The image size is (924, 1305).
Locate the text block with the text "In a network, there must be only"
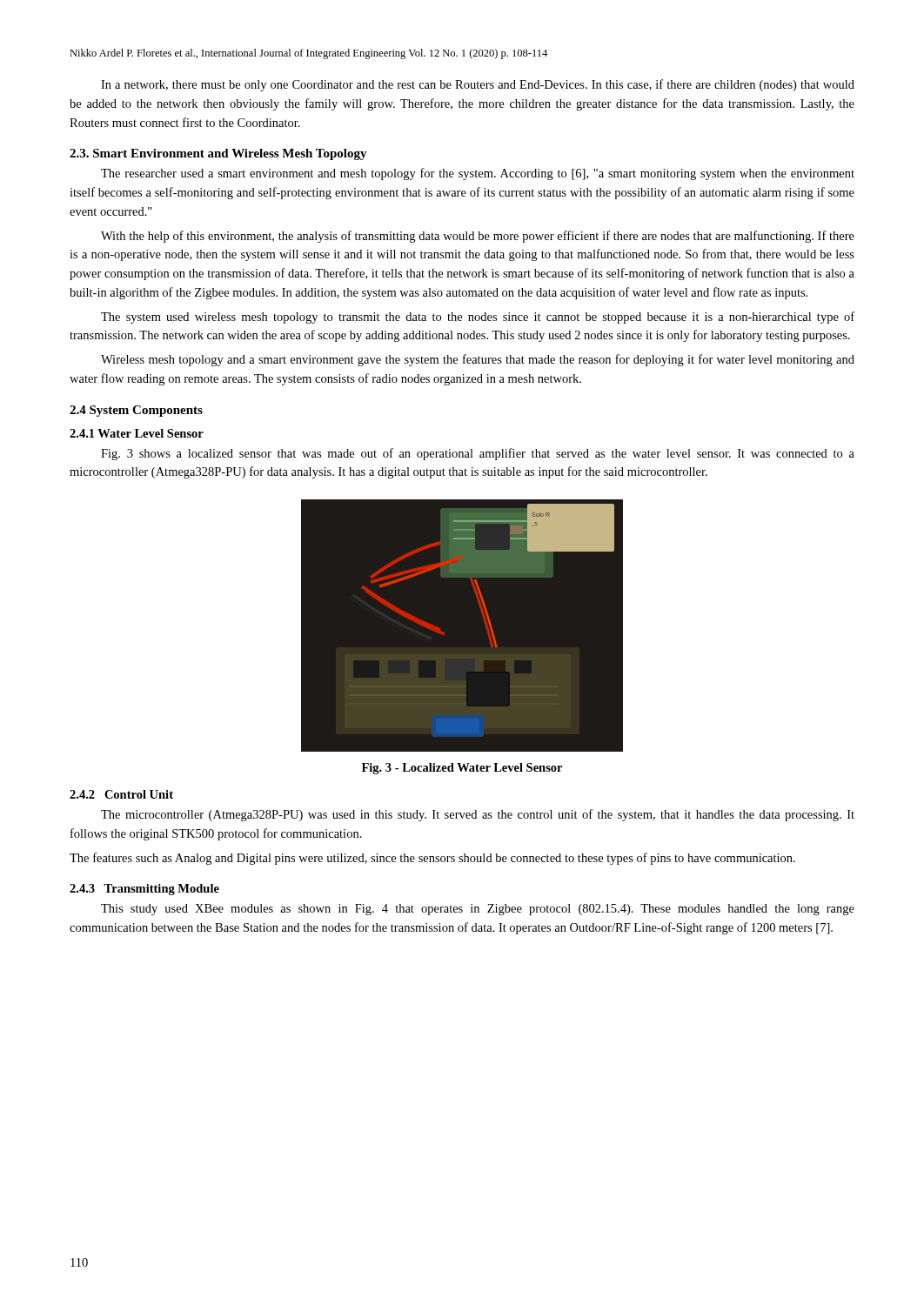[462, 104]
